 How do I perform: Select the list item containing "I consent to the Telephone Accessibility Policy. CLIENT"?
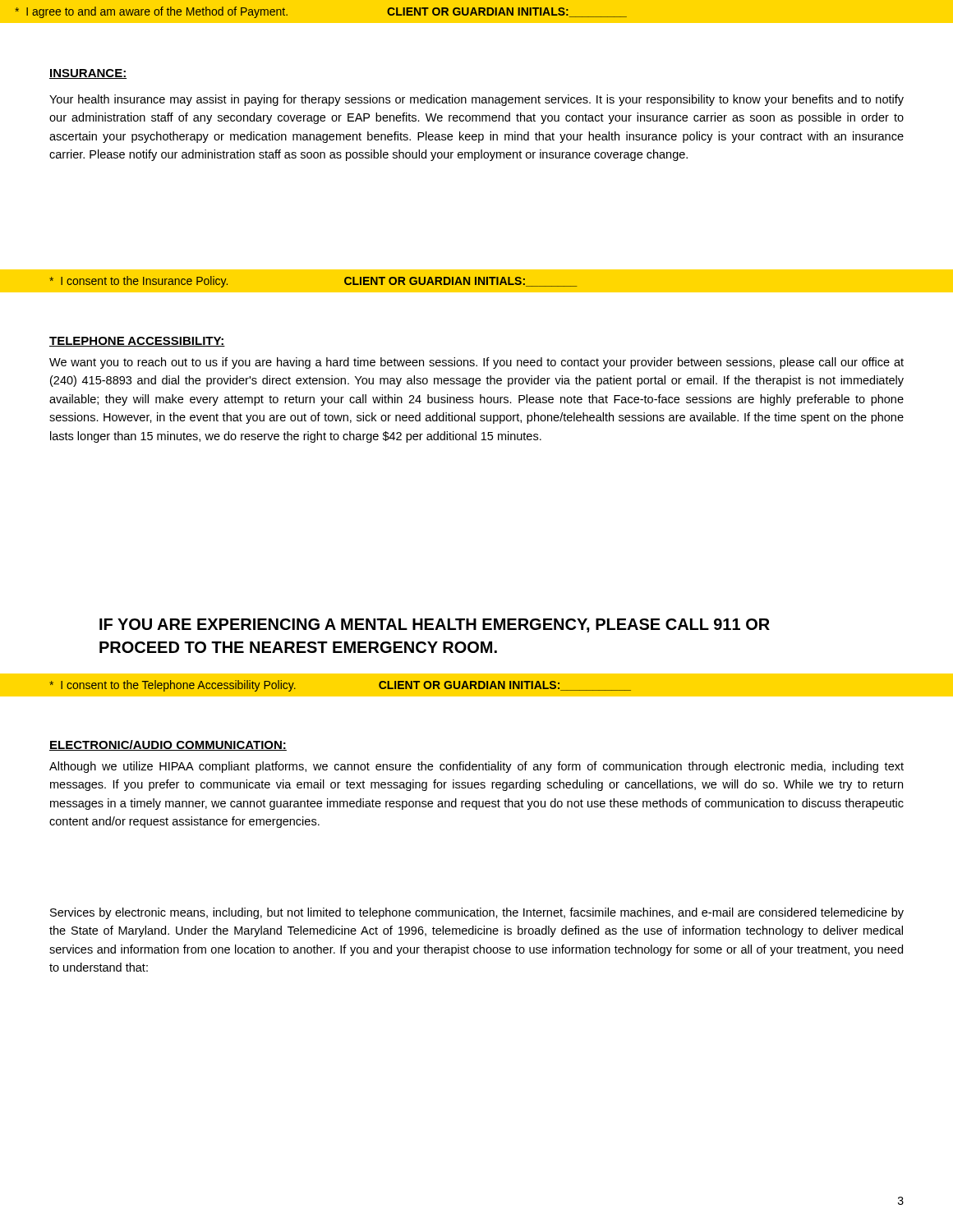click(340, 685)
